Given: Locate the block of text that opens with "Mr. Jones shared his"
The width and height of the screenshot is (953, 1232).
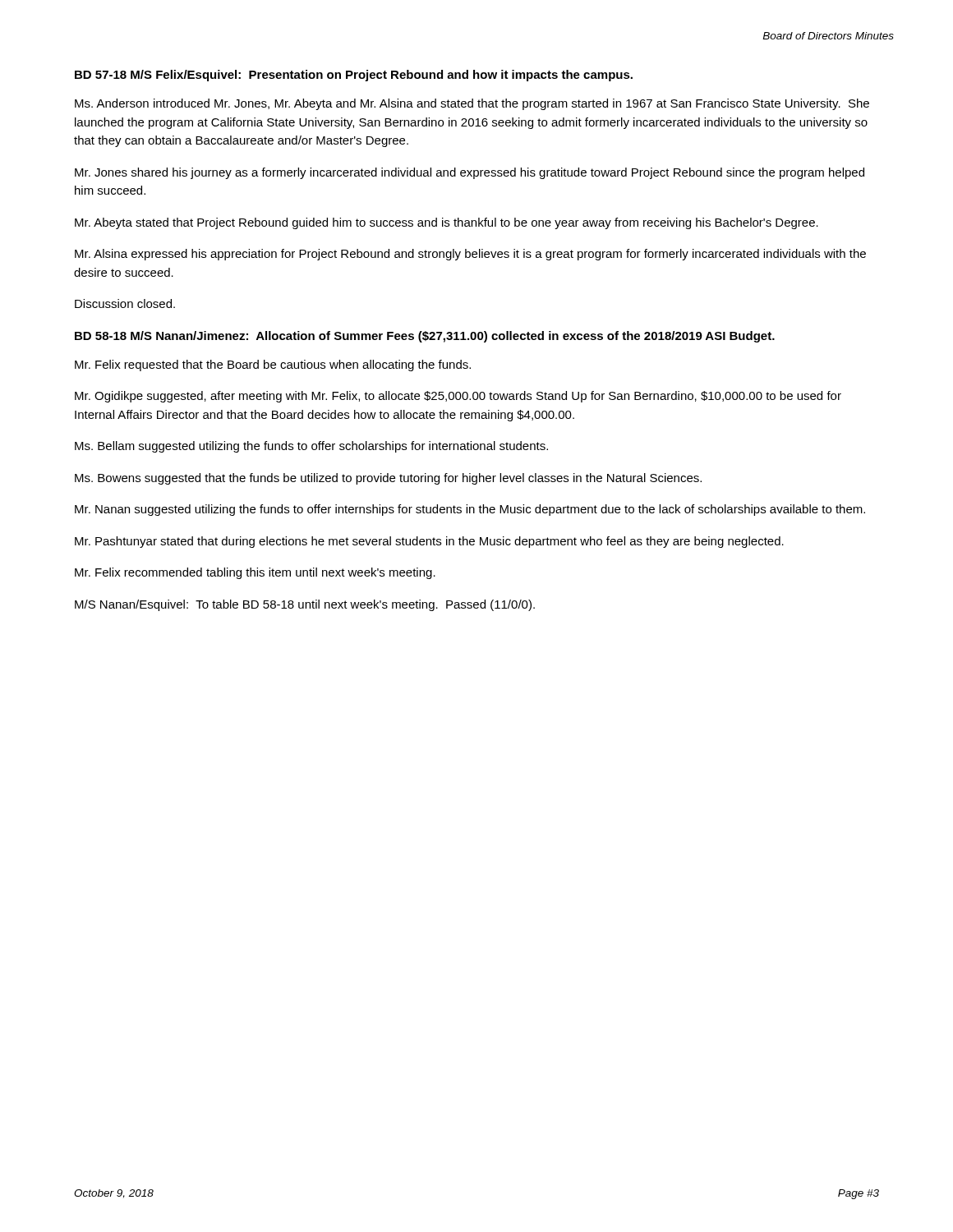Looking at the screenshot, I should tap(470, 181).
